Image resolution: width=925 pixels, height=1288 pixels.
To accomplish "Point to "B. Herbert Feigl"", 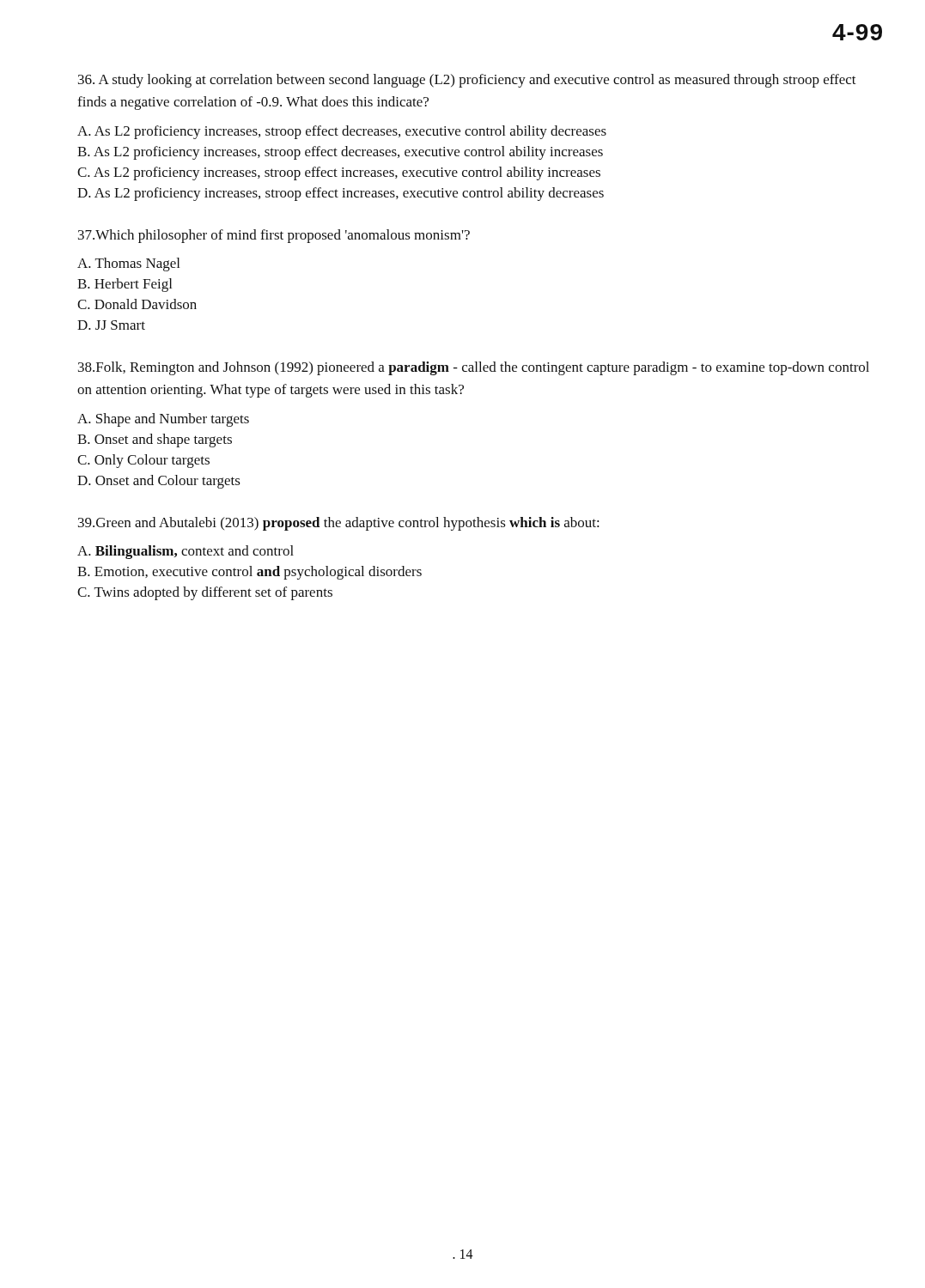I will click(125, 284).
